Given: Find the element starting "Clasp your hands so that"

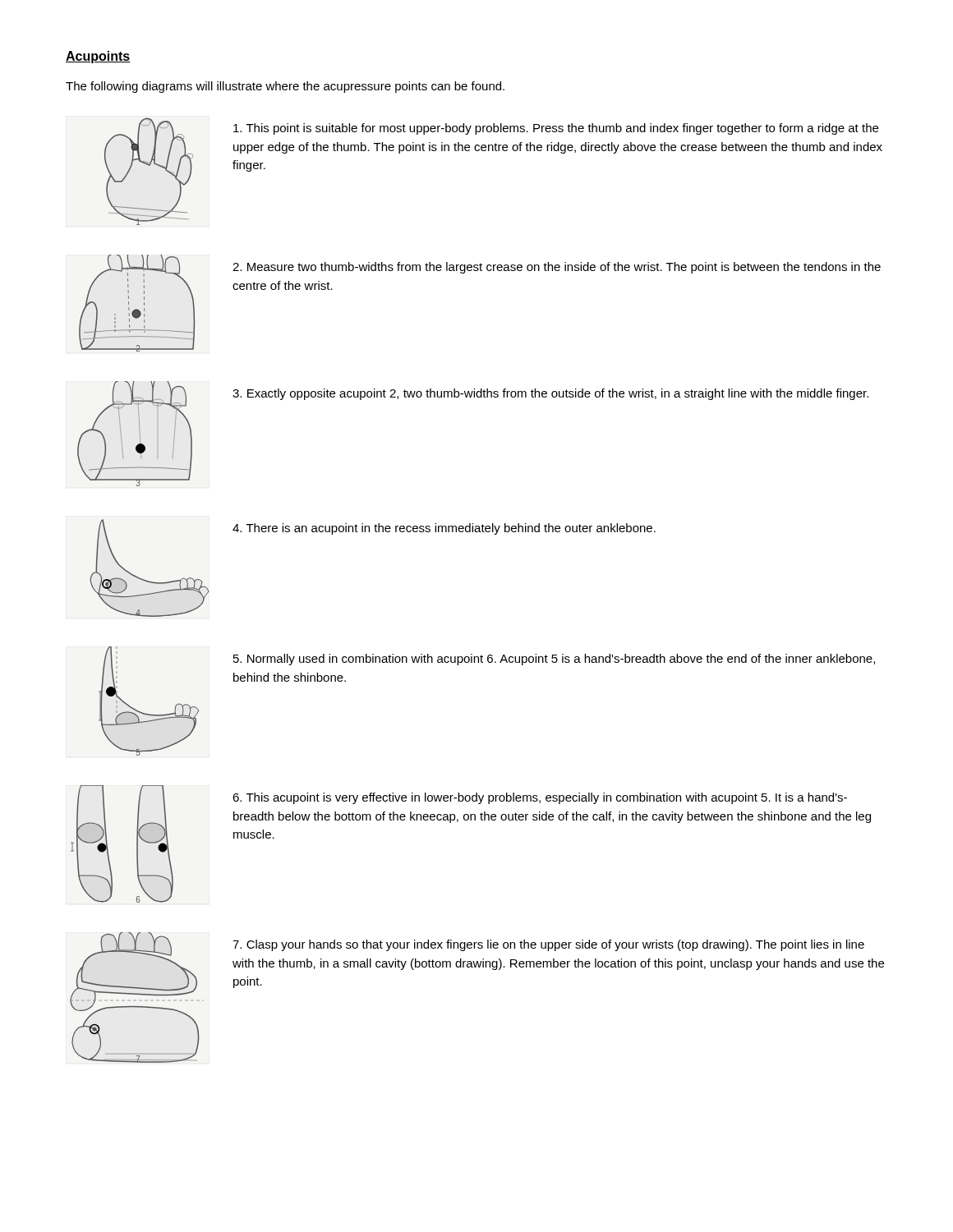Looking at the screenshot, I should (x=559, y=963).
